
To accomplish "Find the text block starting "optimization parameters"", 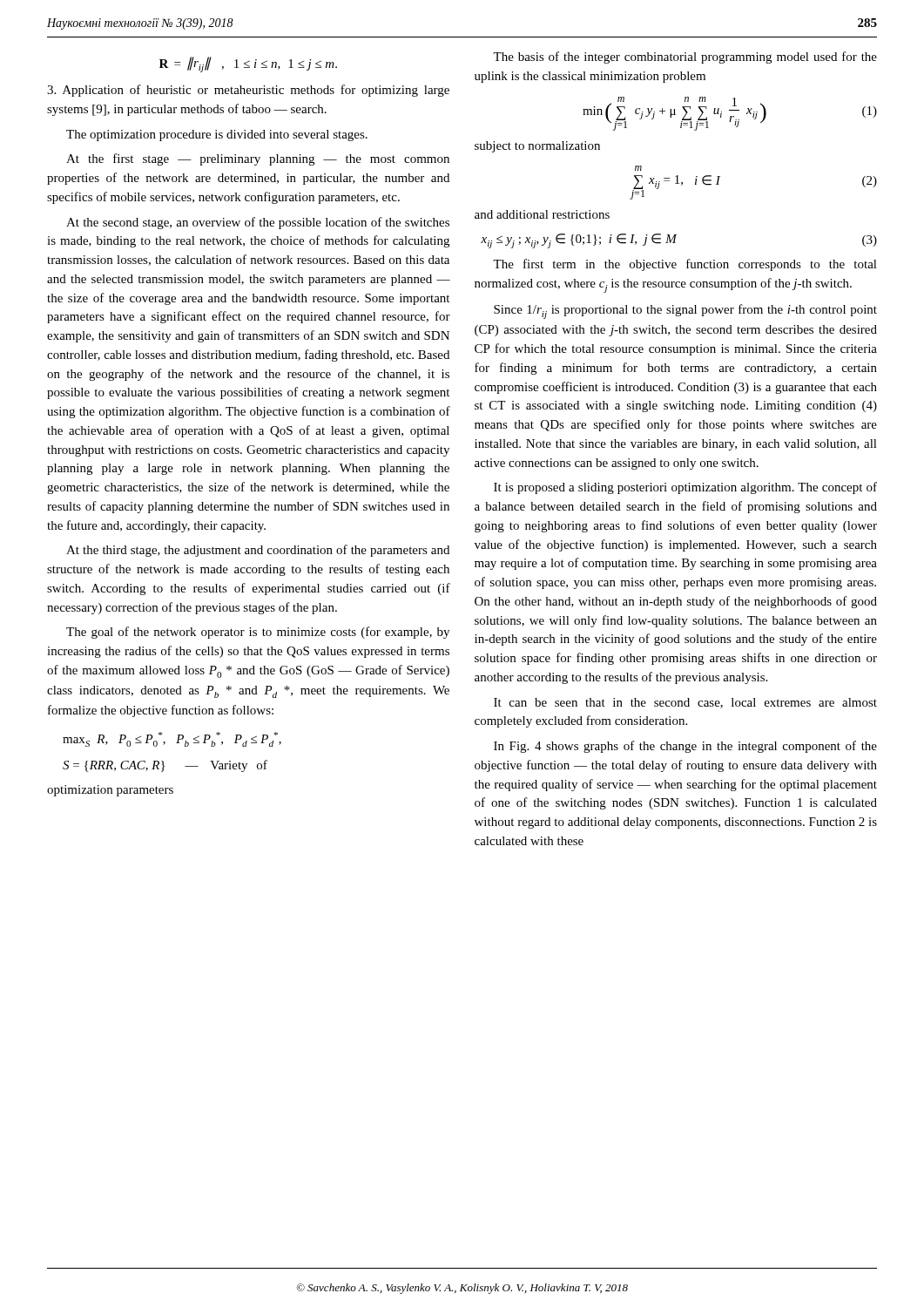I will (110, 790).
